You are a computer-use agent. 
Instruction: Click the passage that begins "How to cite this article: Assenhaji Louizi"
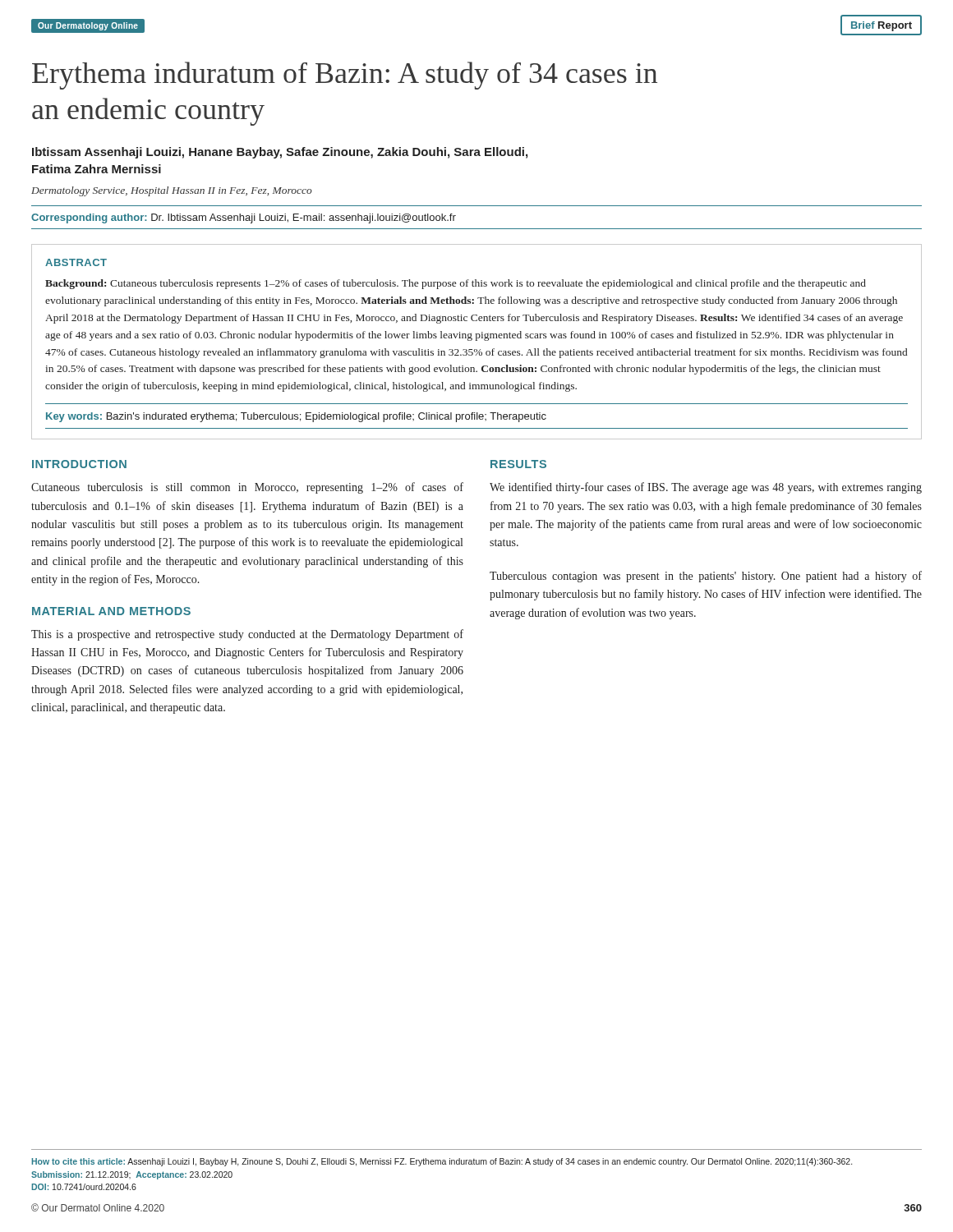click(442, 1174)
